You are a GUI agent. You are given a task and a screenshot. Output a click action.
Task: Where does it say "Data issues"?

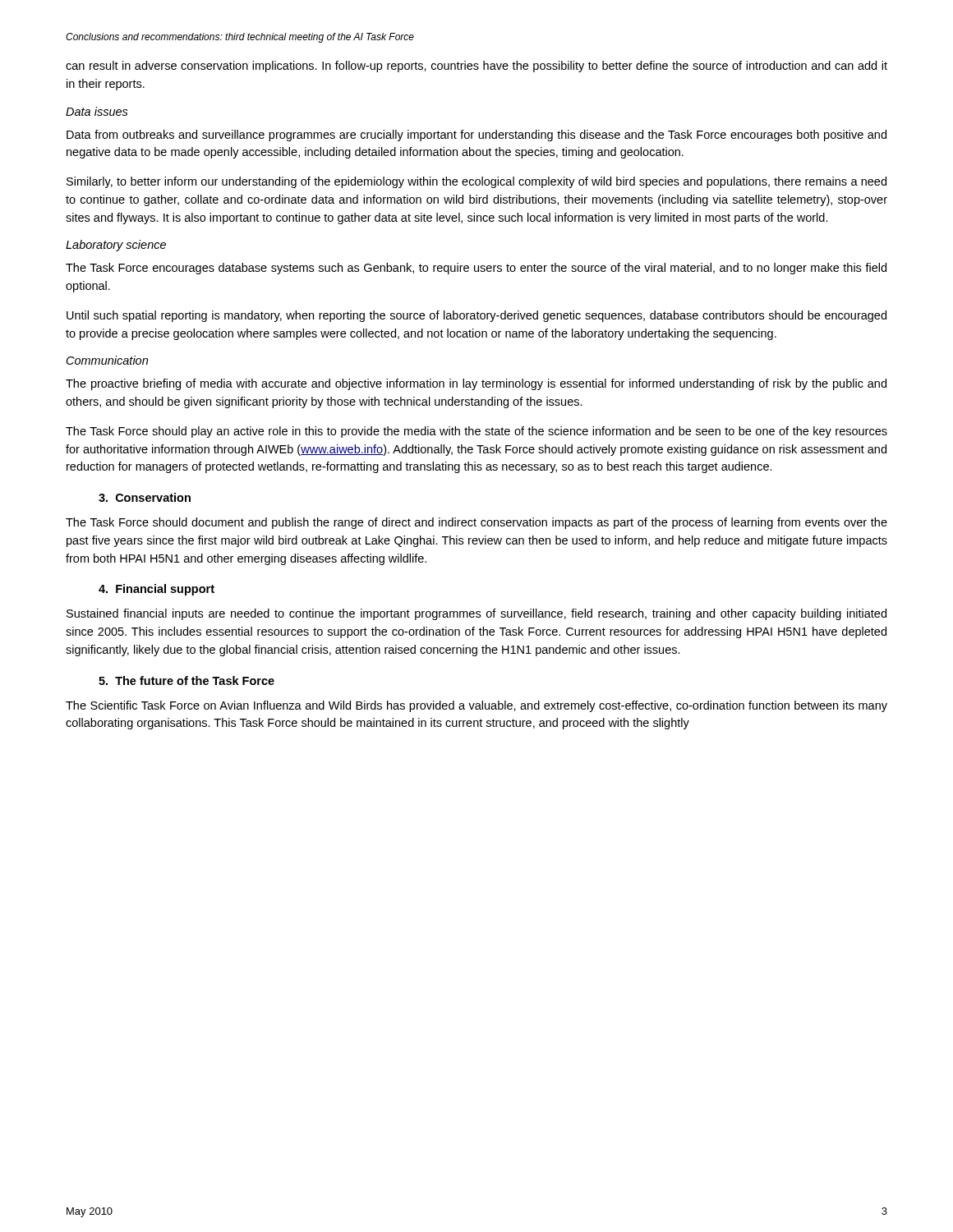point(97,111)
